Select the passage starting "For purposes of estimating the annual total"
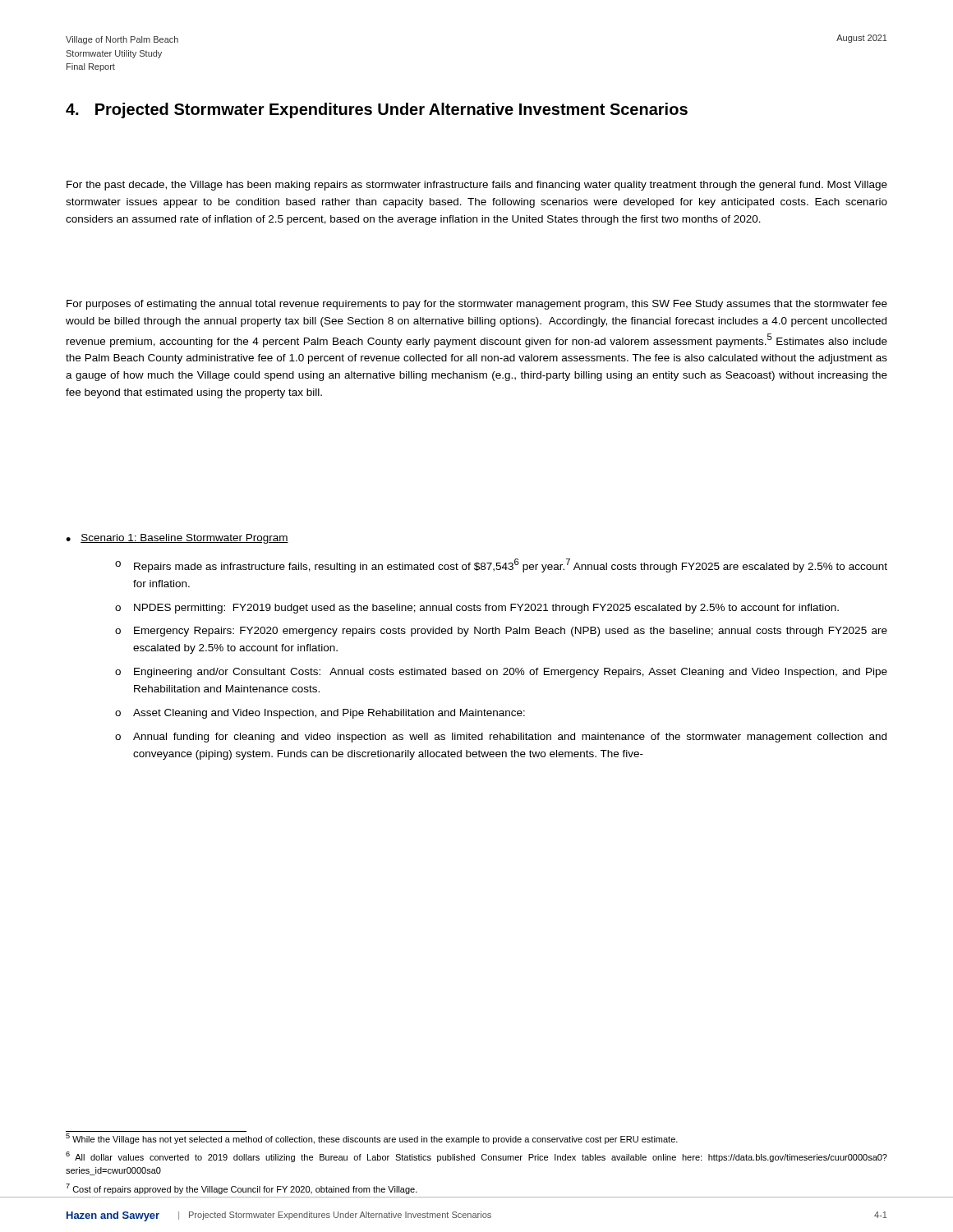This screenshot has width=953, height=1232. [x=476, y=348]
